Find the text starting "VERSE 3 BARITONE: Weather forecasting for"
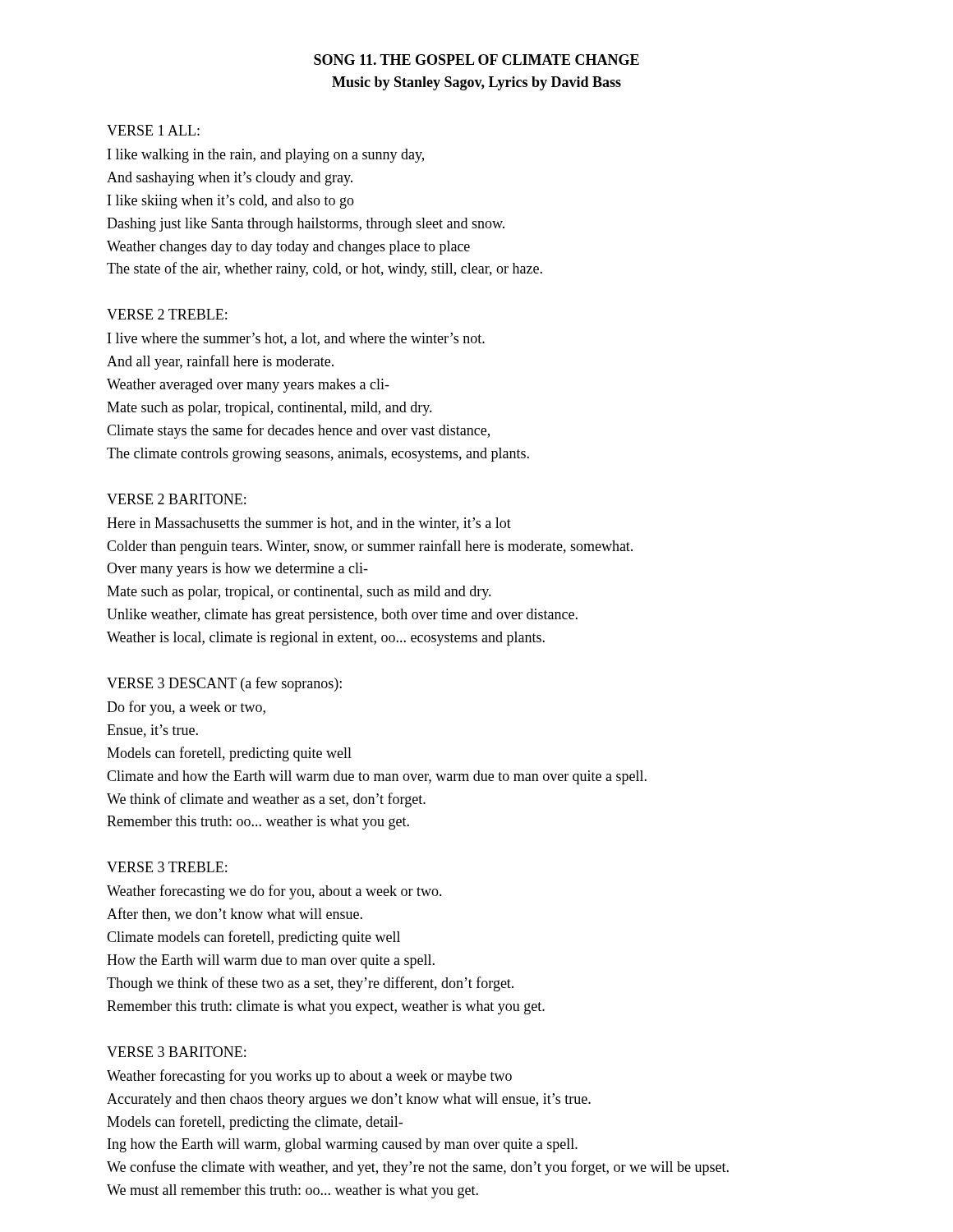 pos(176,1052)
